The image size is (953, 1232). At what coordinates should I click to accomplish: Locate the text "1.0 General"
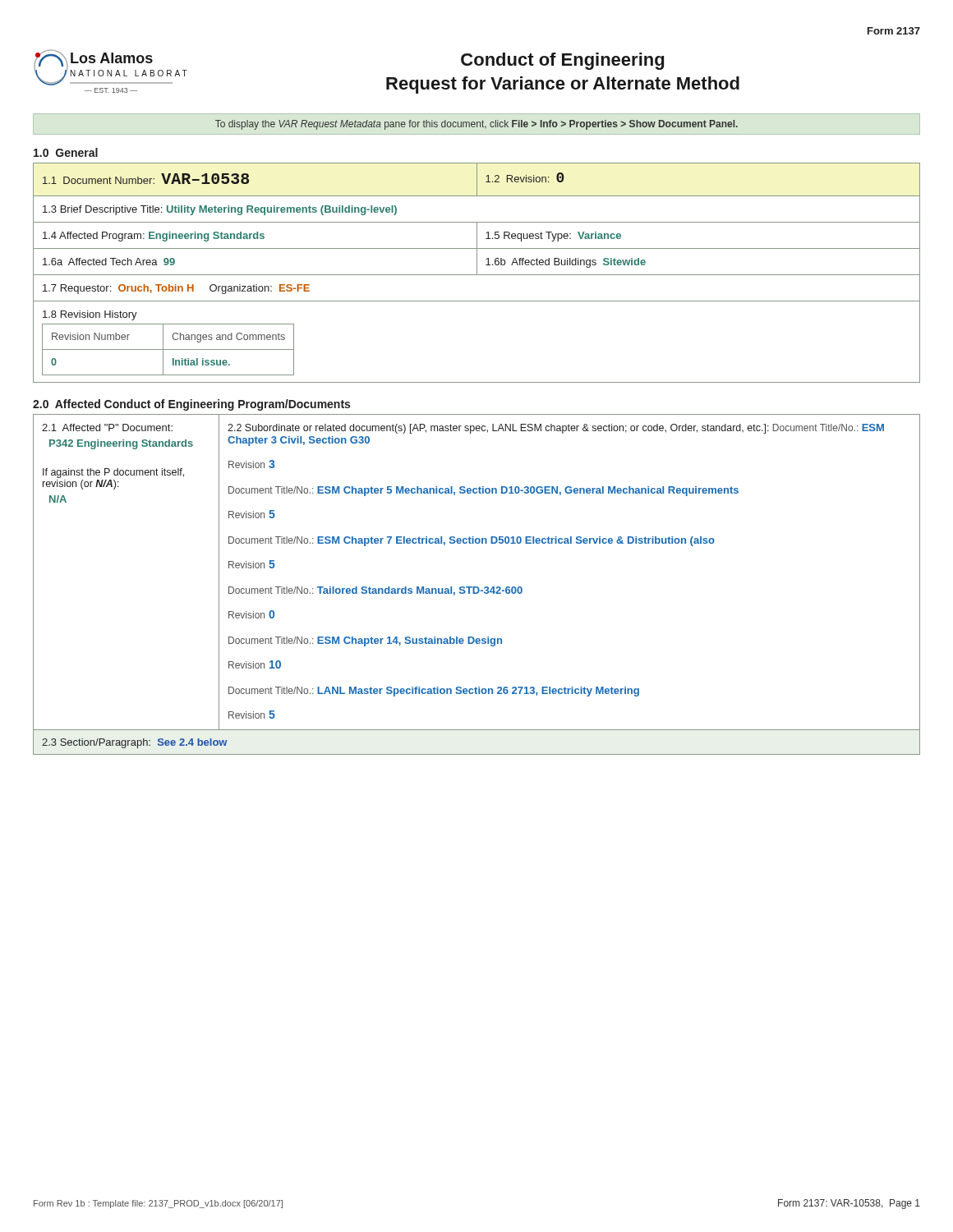click(x=65, y=153)
